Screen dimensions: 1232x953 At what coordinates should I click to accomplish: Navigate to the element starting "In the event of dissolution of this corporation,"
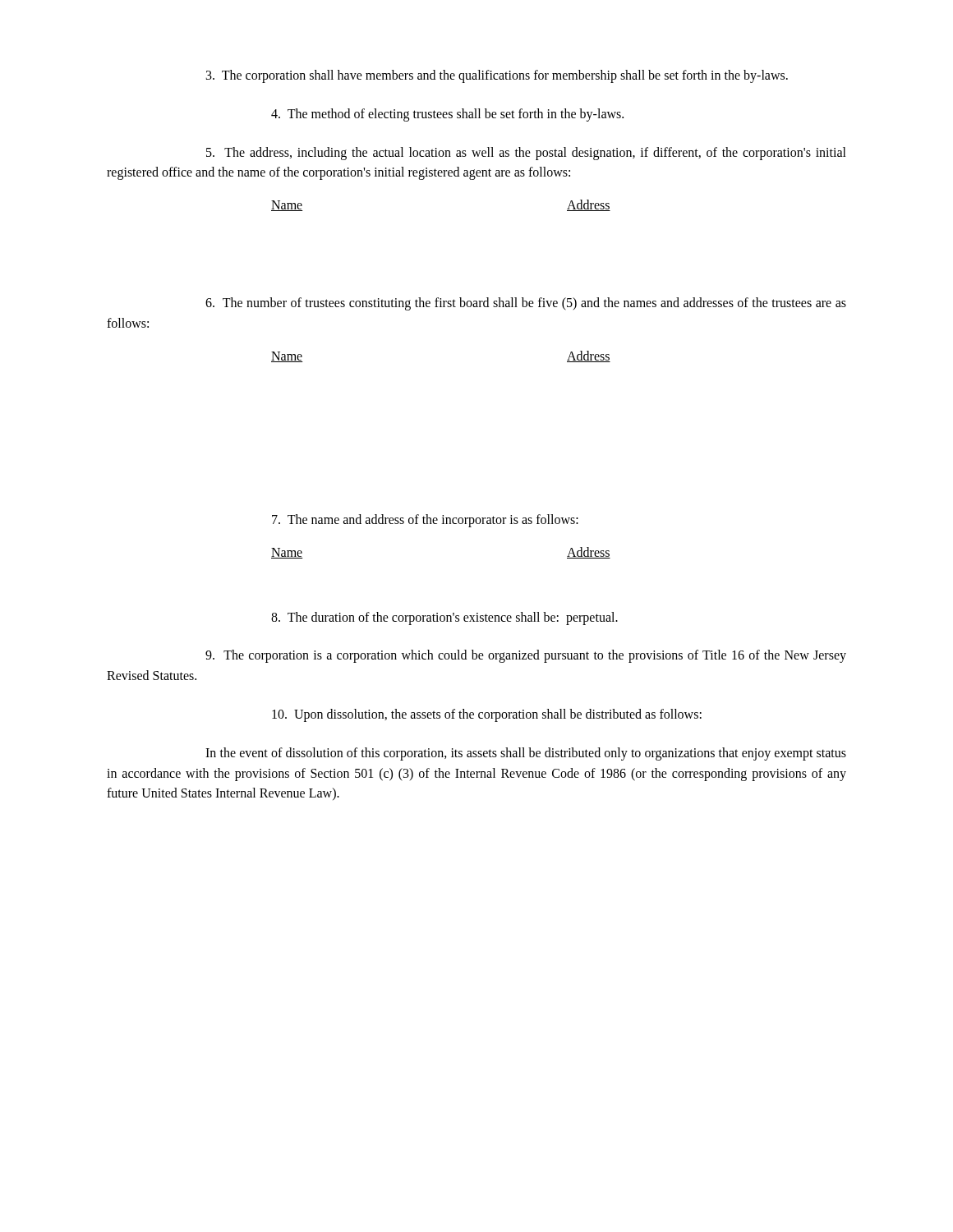[476, 773]
